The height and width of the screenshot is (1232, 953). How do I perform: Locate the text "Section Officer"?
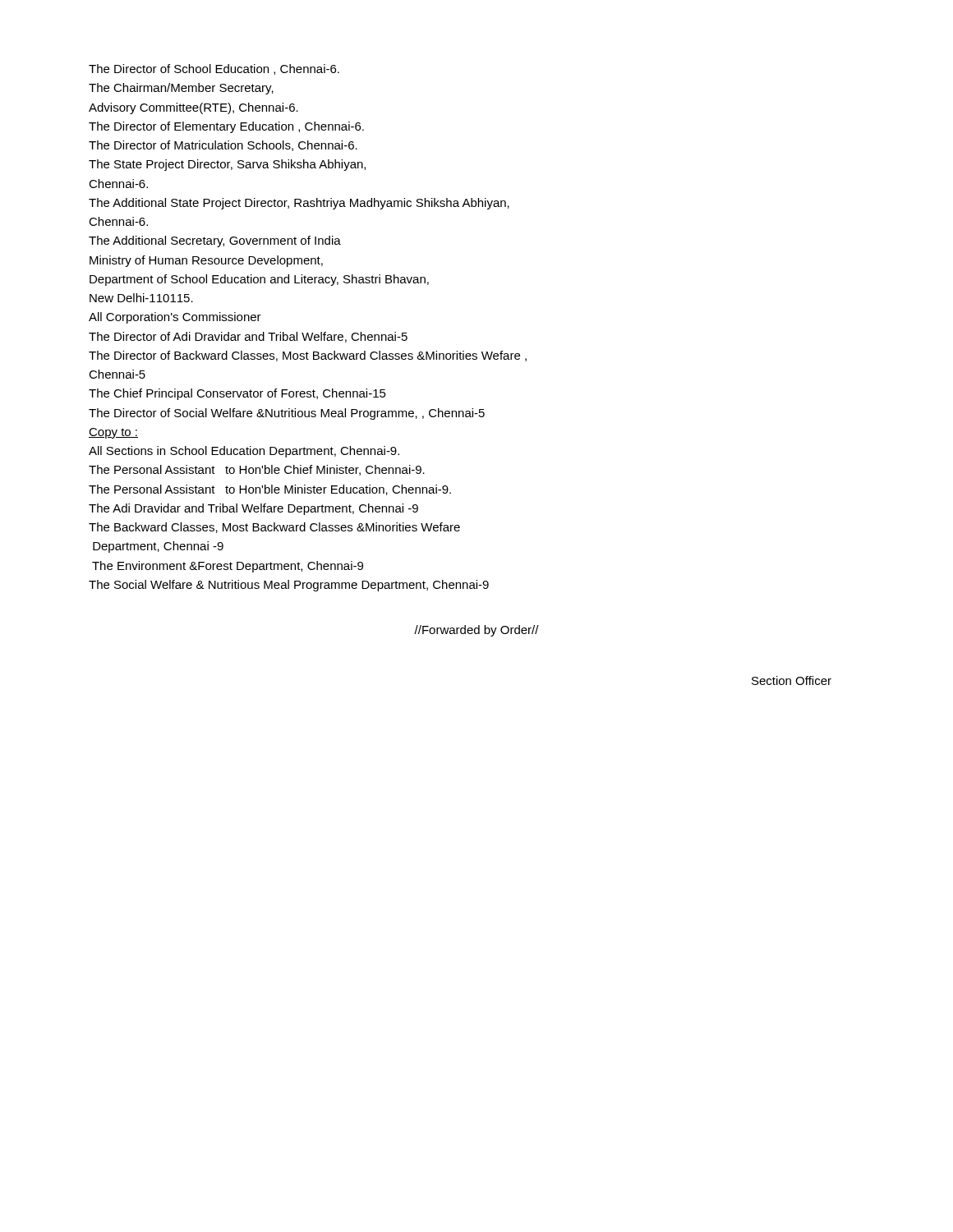[x=791, y=680]
